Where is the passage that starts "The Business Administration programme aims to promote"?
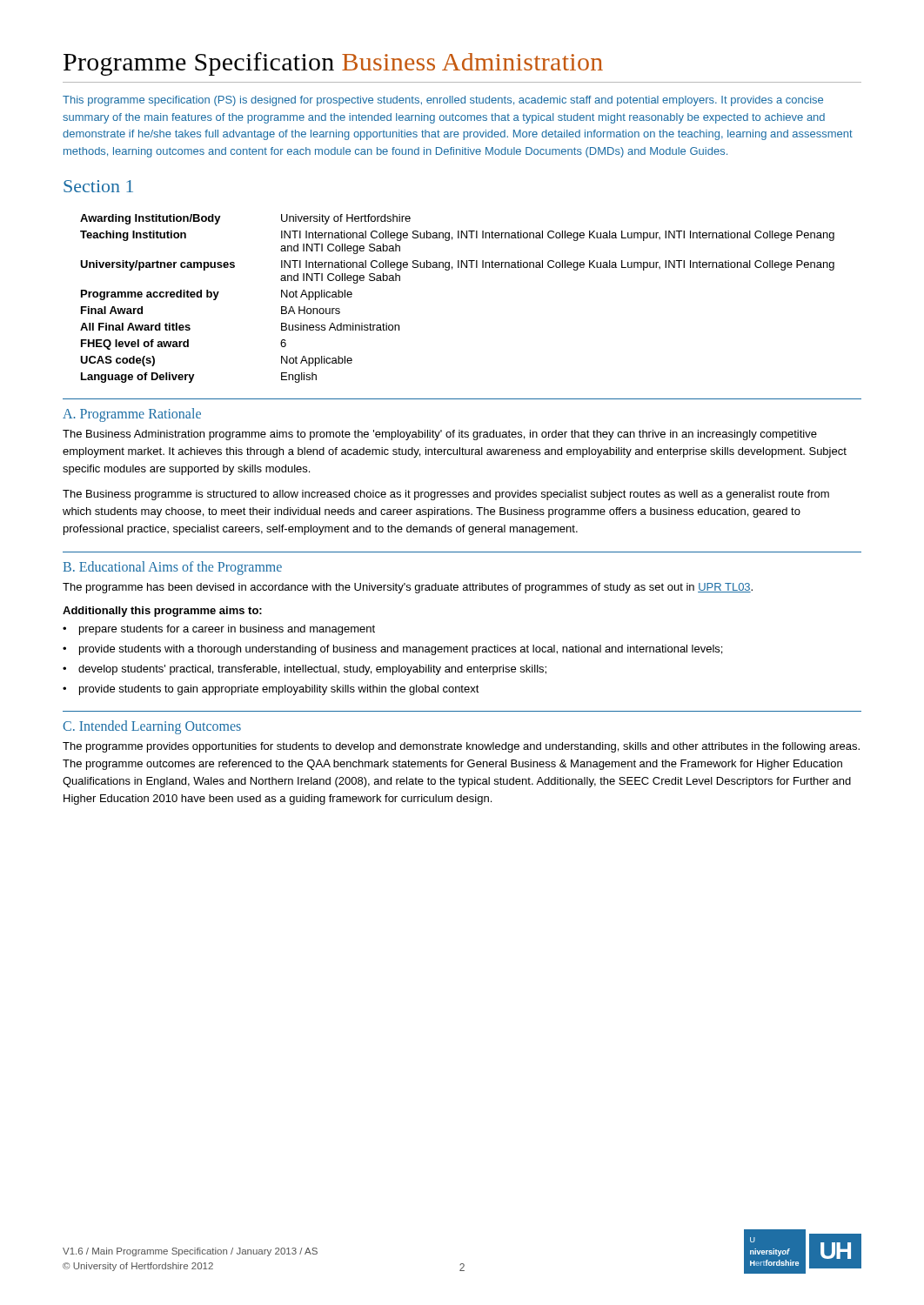The image size is (924, 1305). click(462, 451)
